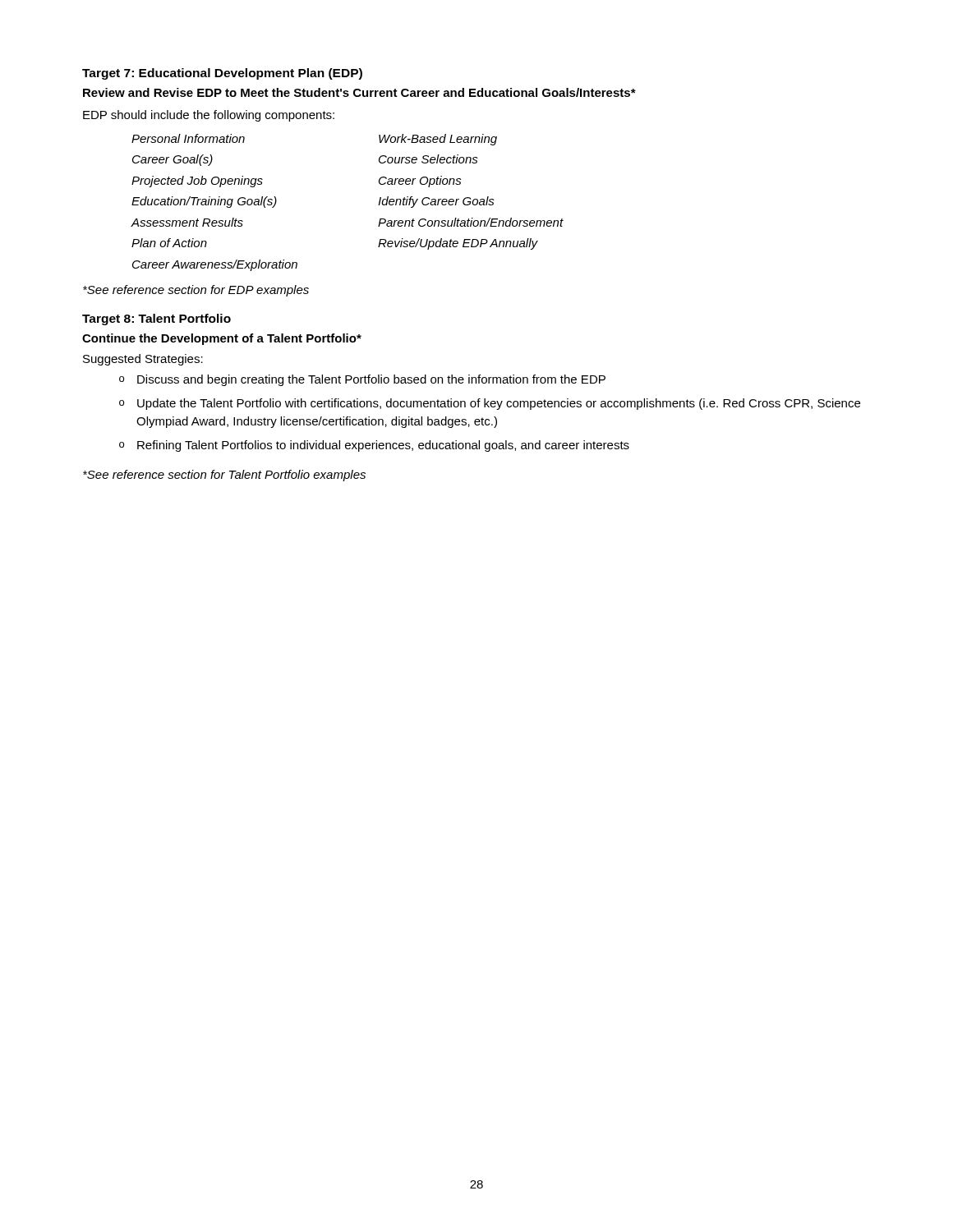Locate the text "Personal Information"

tap(255, 138)
